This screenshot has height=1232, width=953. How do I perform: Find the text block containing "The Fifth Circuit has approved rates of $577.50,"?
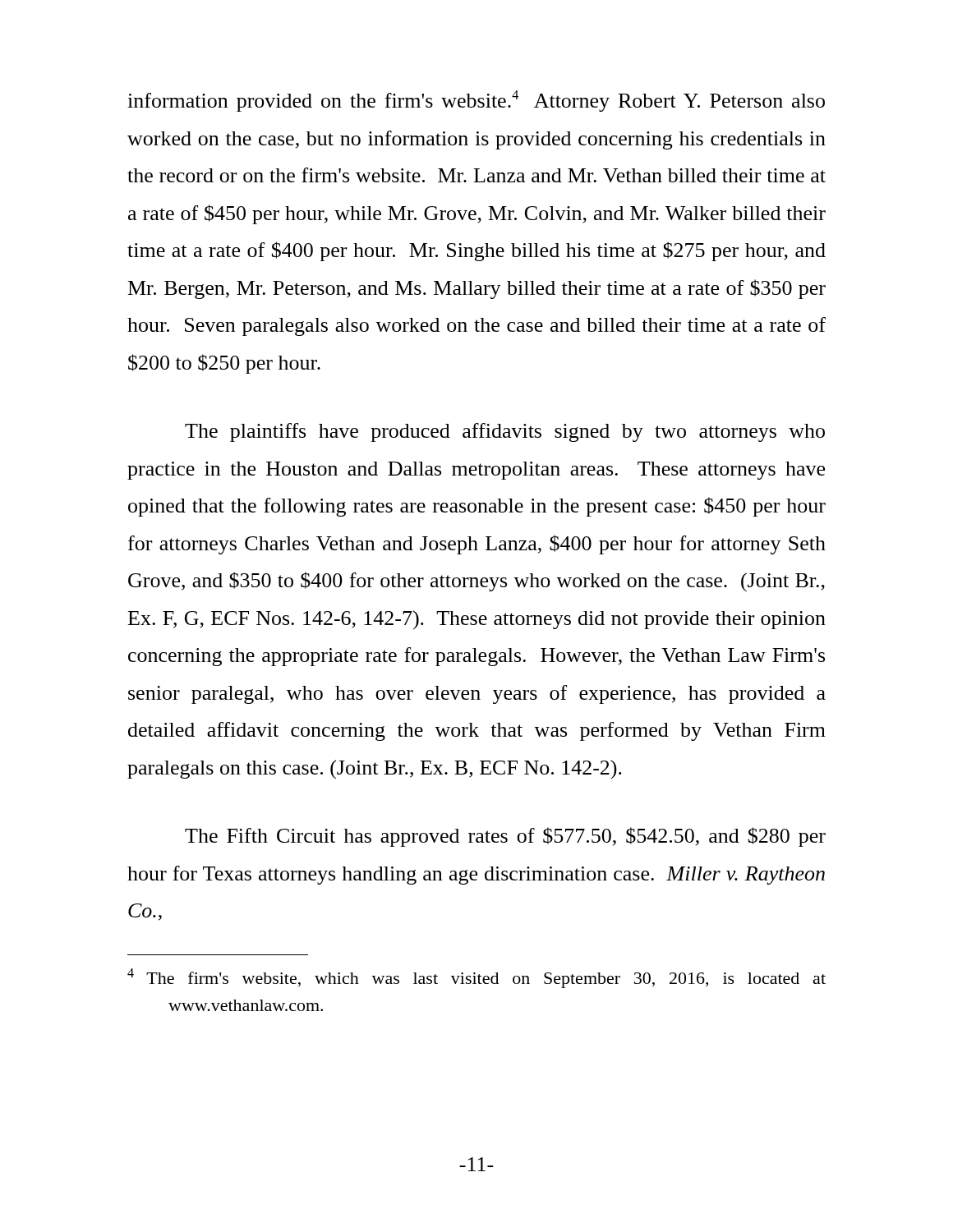(x=476, y=873)
